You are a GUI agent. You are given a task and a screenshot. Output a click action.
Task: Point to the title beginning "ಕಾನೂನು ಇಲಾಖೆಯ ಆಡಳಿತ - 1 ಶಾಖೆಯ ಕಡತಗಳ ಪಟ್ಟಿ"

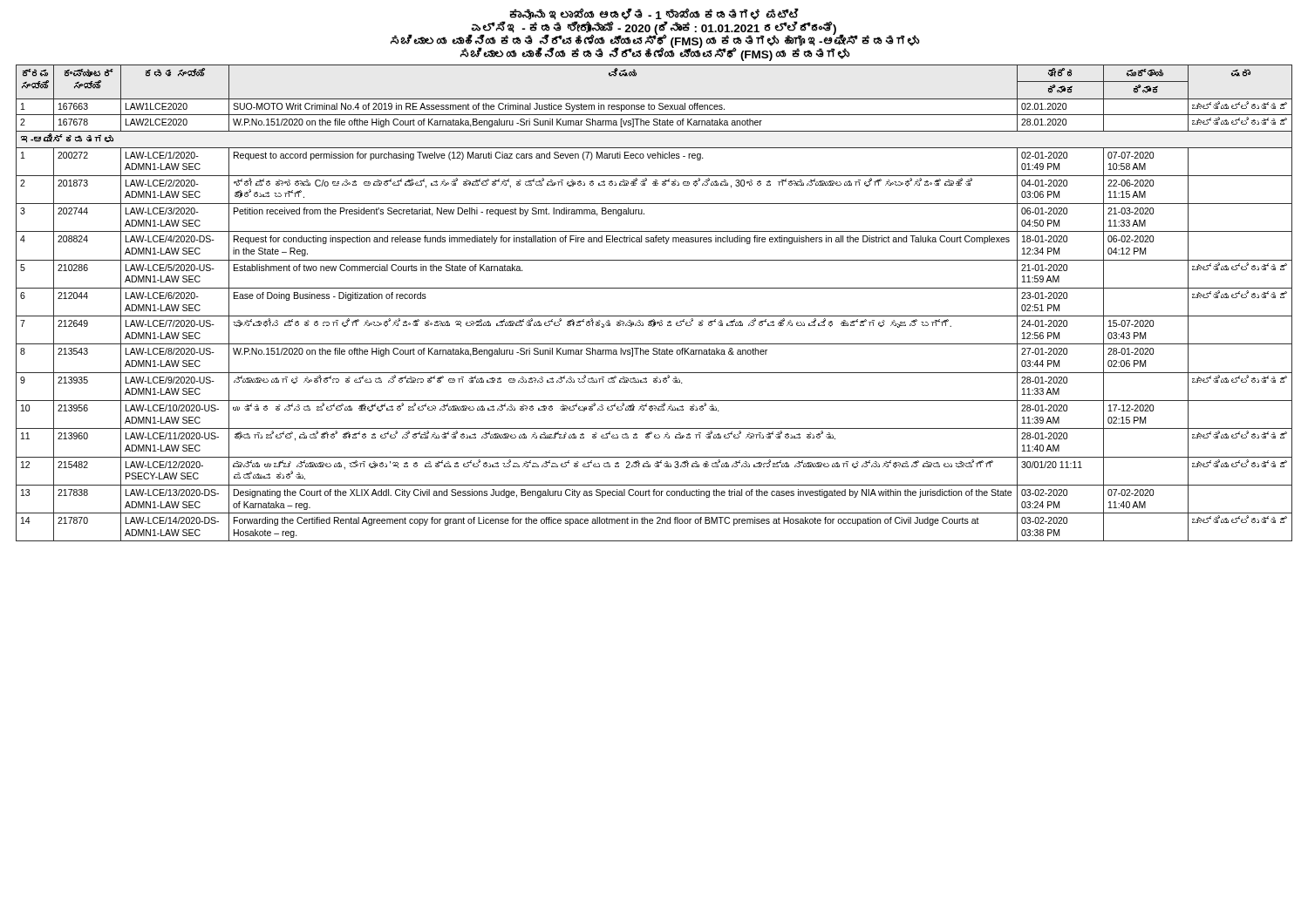[x=654, y=35]
